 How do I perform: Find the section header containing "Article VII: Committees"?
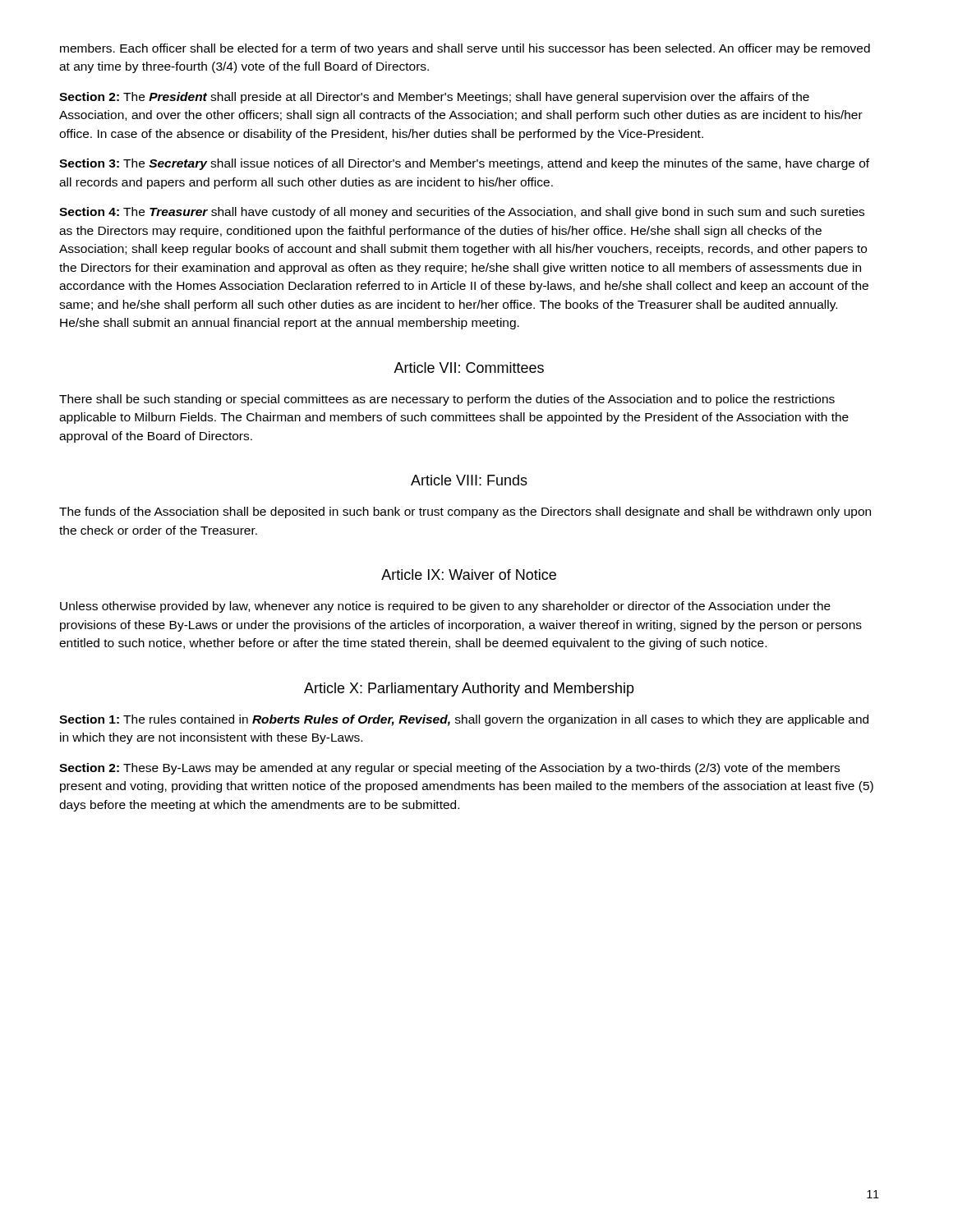469,368
